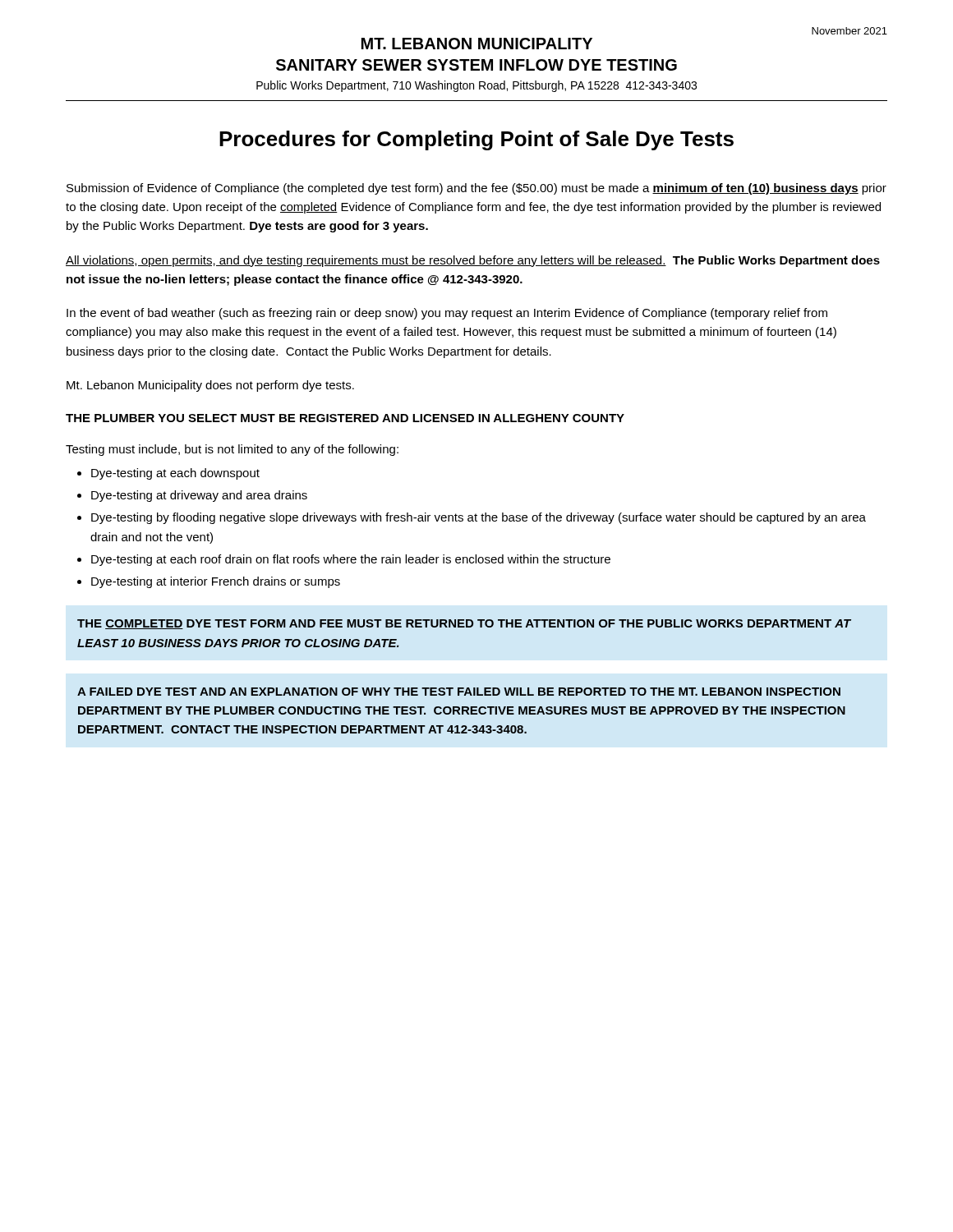Viewport: 953px width, 1232px height.
Task: Select the text starting "Dye-testing at each downspout"
Action: point(175,473)
